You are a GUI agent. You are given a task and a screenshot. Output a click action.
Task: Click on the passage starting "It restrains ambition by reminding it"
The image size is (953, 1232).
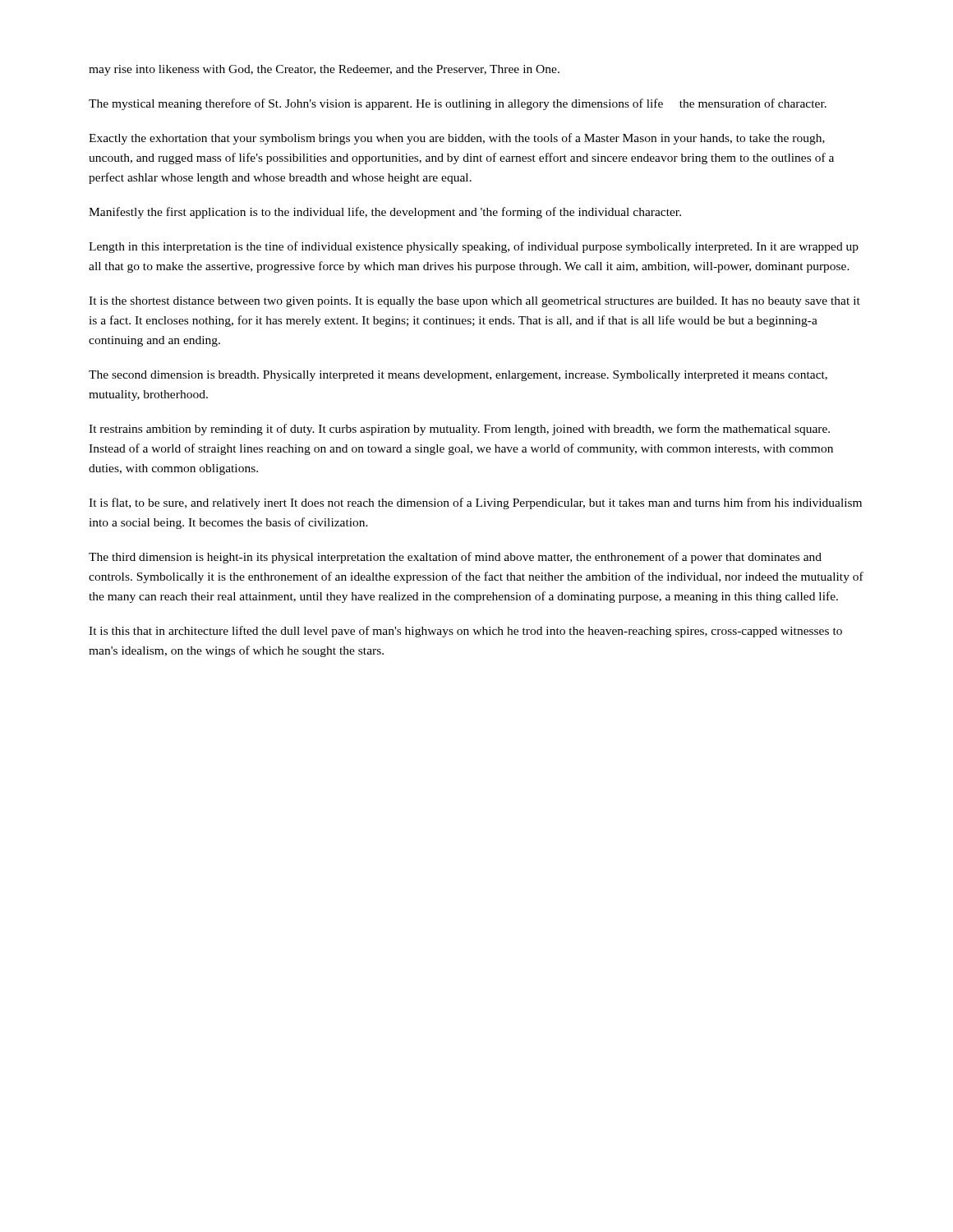(461, 448)
